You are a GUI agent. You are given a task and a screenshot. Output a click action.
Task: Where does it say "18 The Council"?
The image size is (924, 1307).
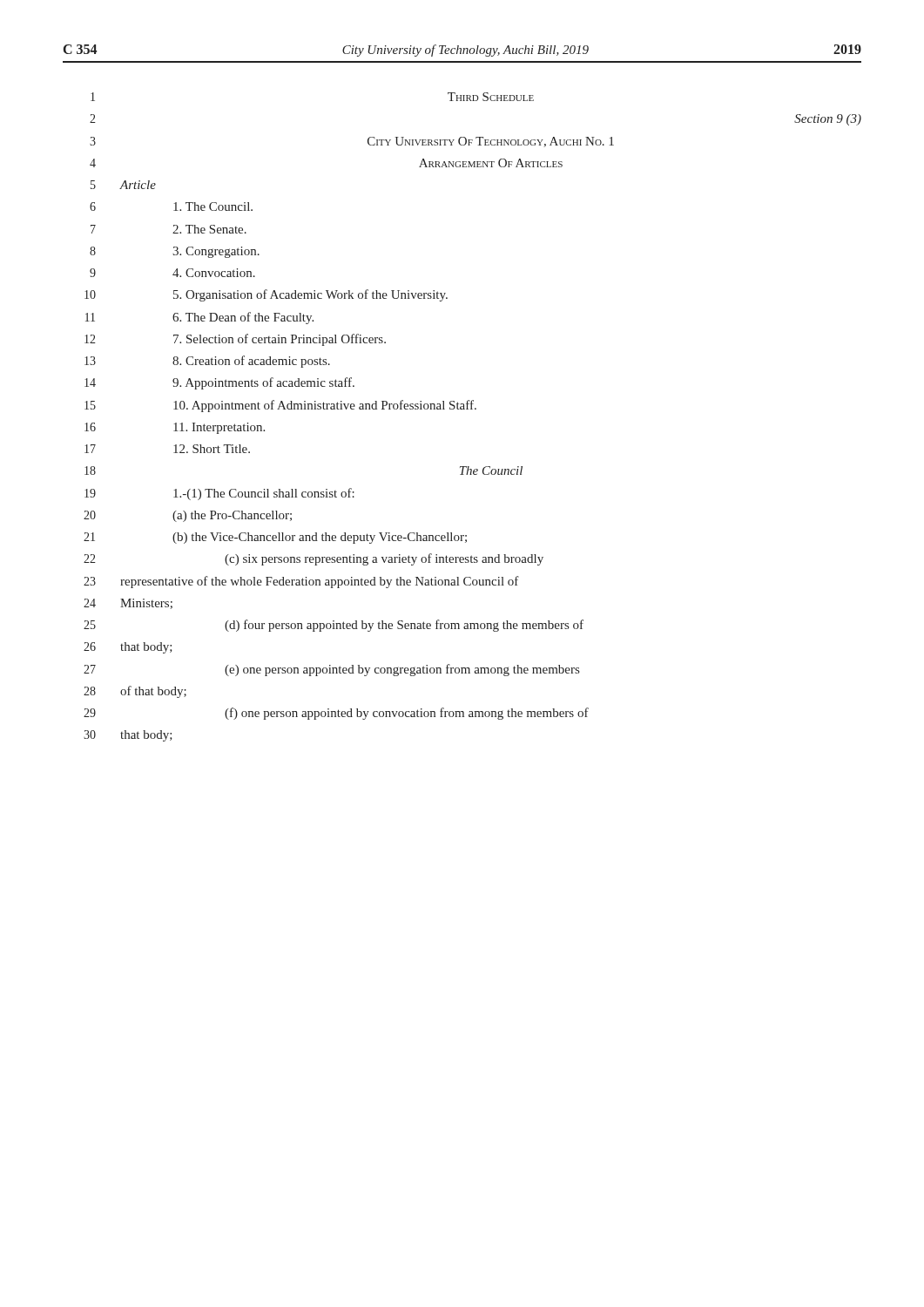tap(462, 471)
